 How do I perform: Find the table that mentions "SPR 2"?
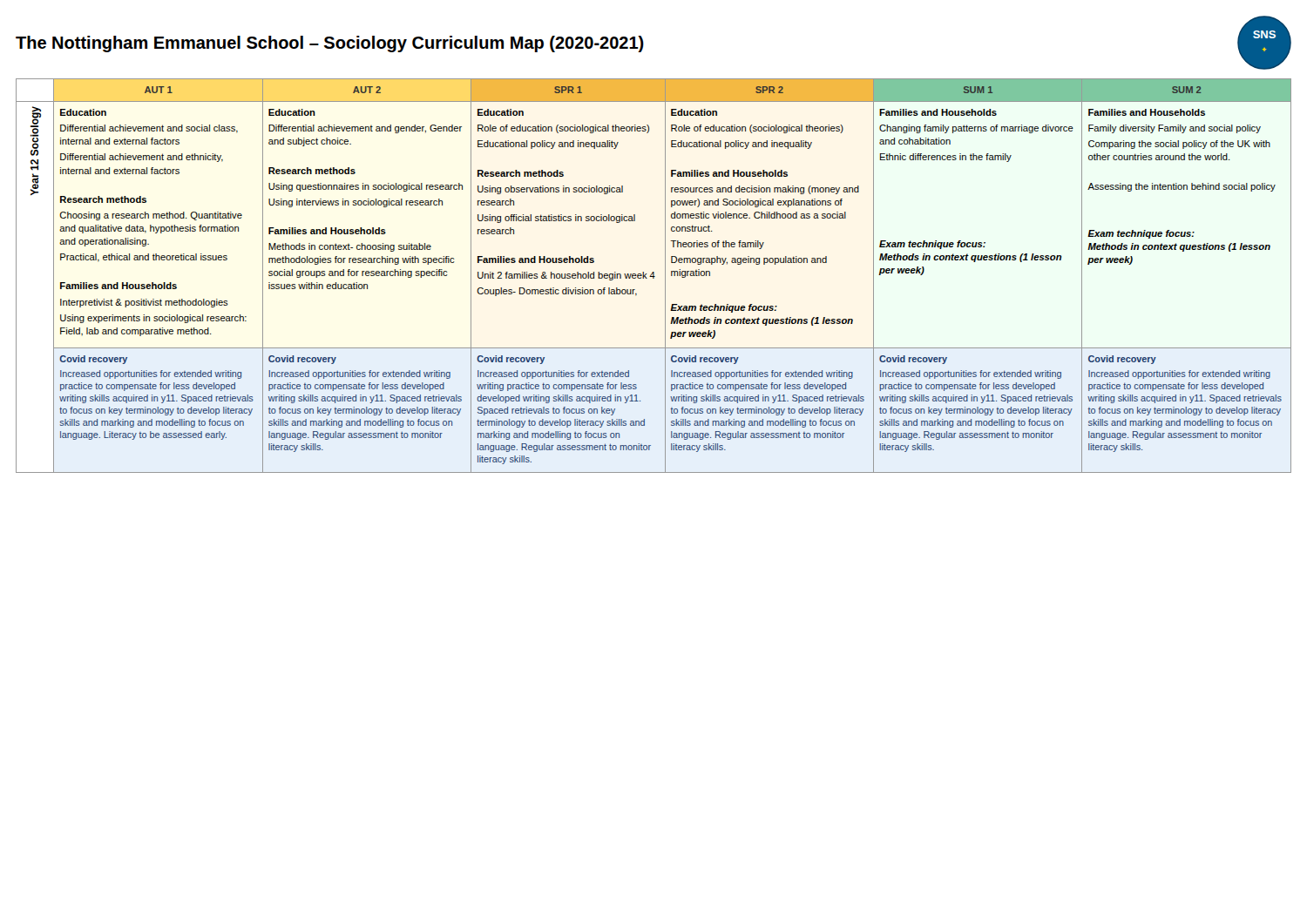(654, 276)
